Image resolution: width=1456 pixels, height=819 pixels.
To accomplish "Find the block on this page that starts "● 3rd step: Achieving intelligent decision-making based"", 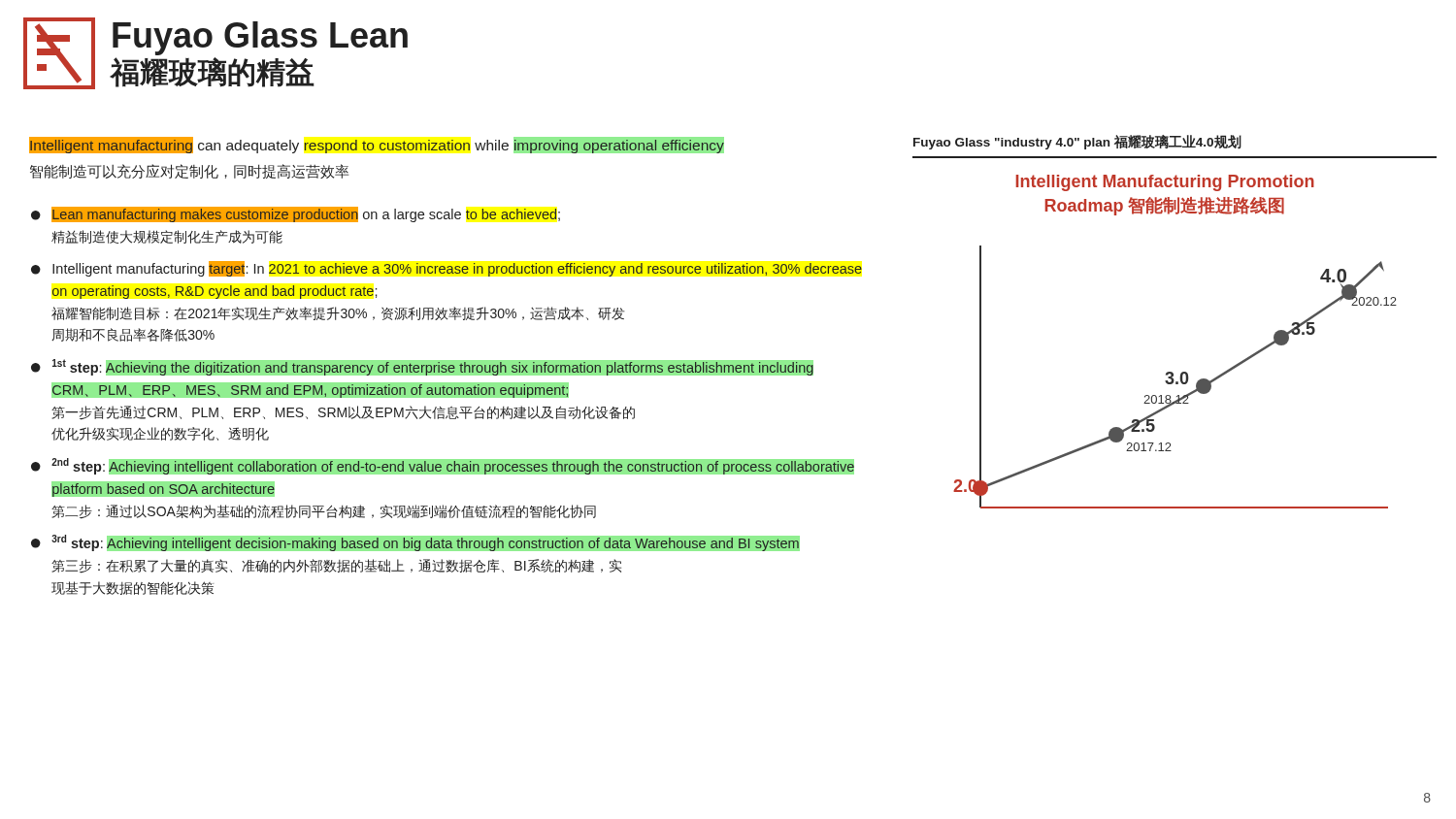I will (x=414, y=565).
